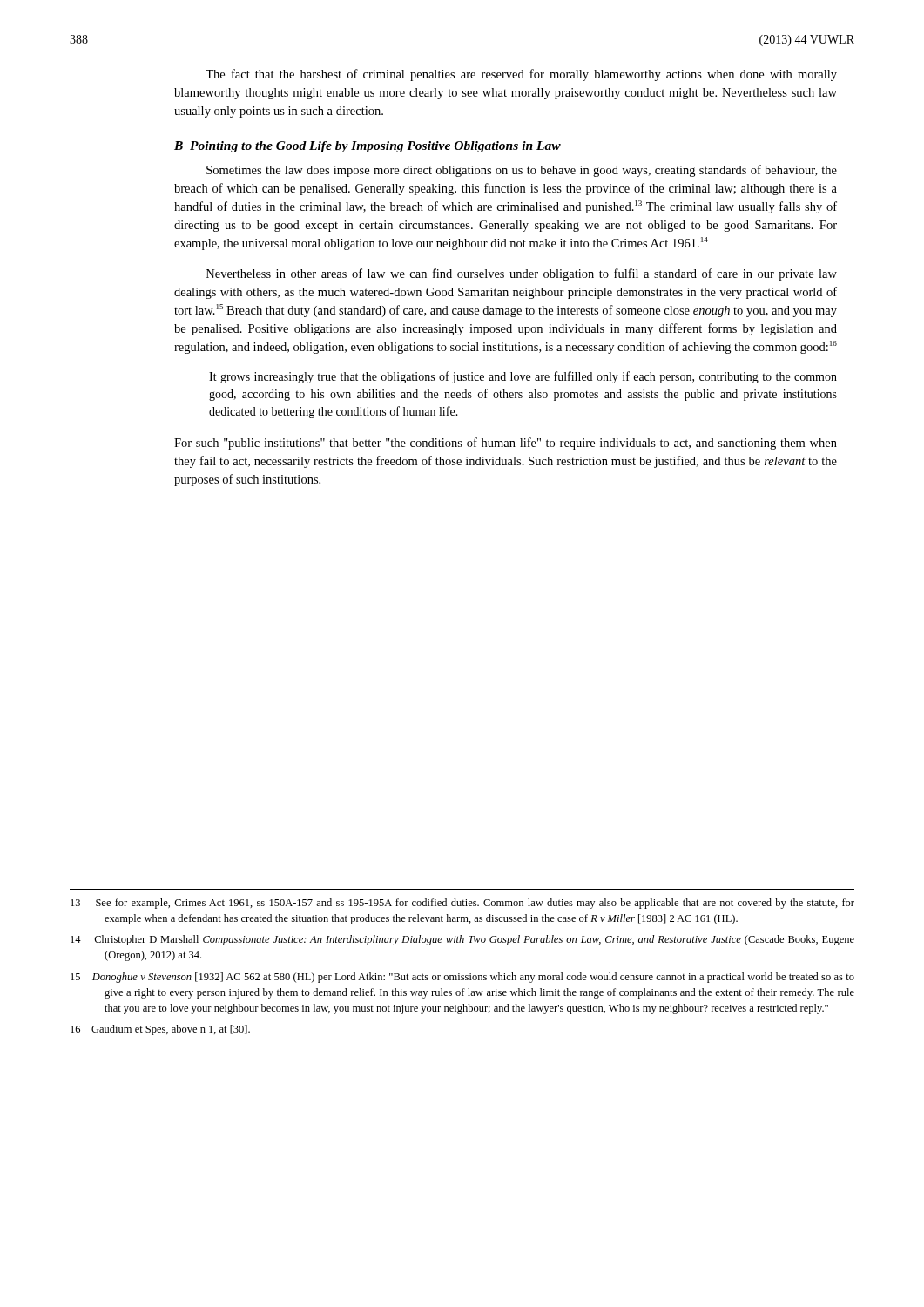Click the passage that begins "14 Christopher D Marshall Compassionate Justice: An"
924x1307 pixels.
click(462, 947)
